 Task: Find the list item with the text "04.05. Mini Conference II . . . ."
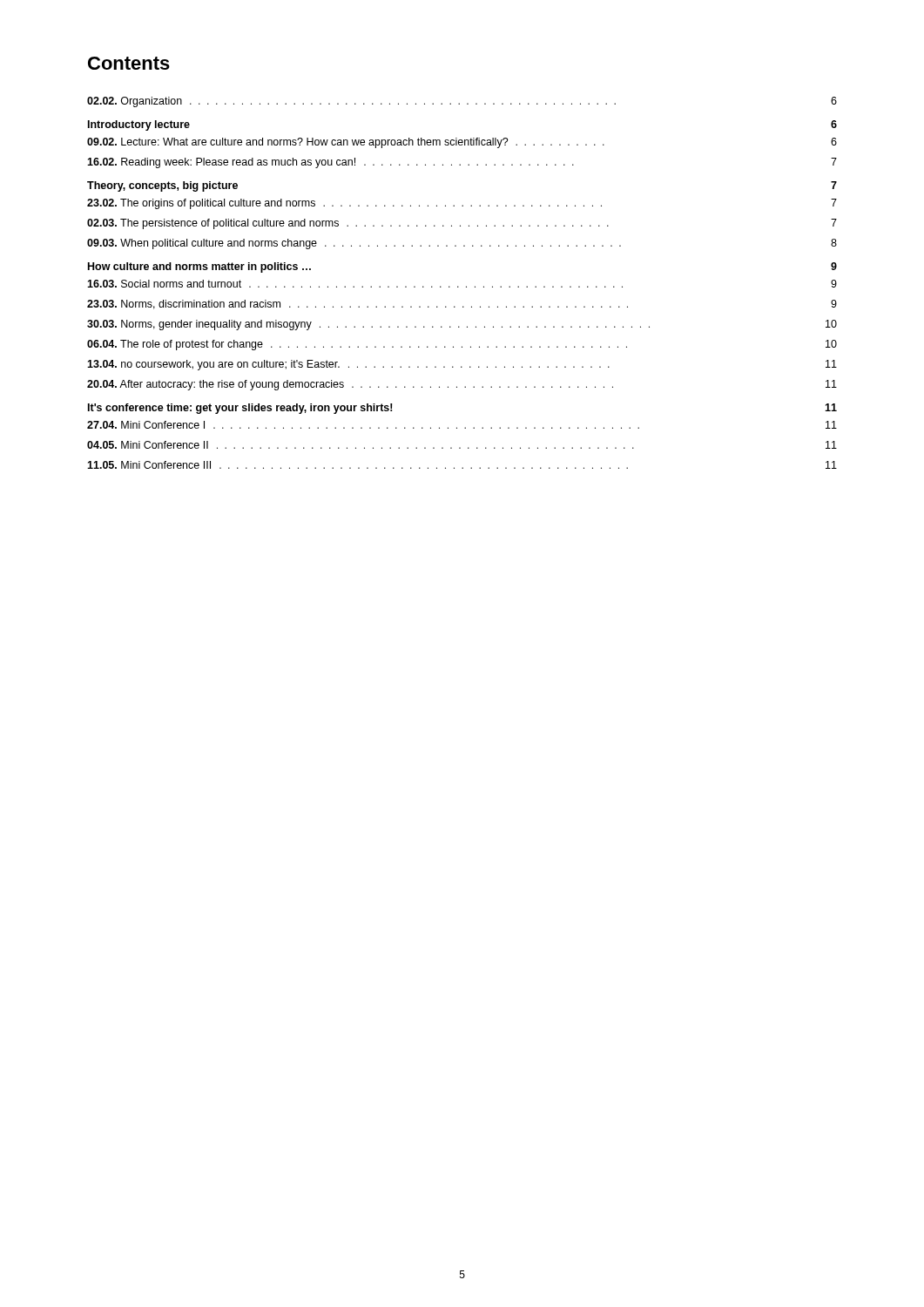coord(462,445)
